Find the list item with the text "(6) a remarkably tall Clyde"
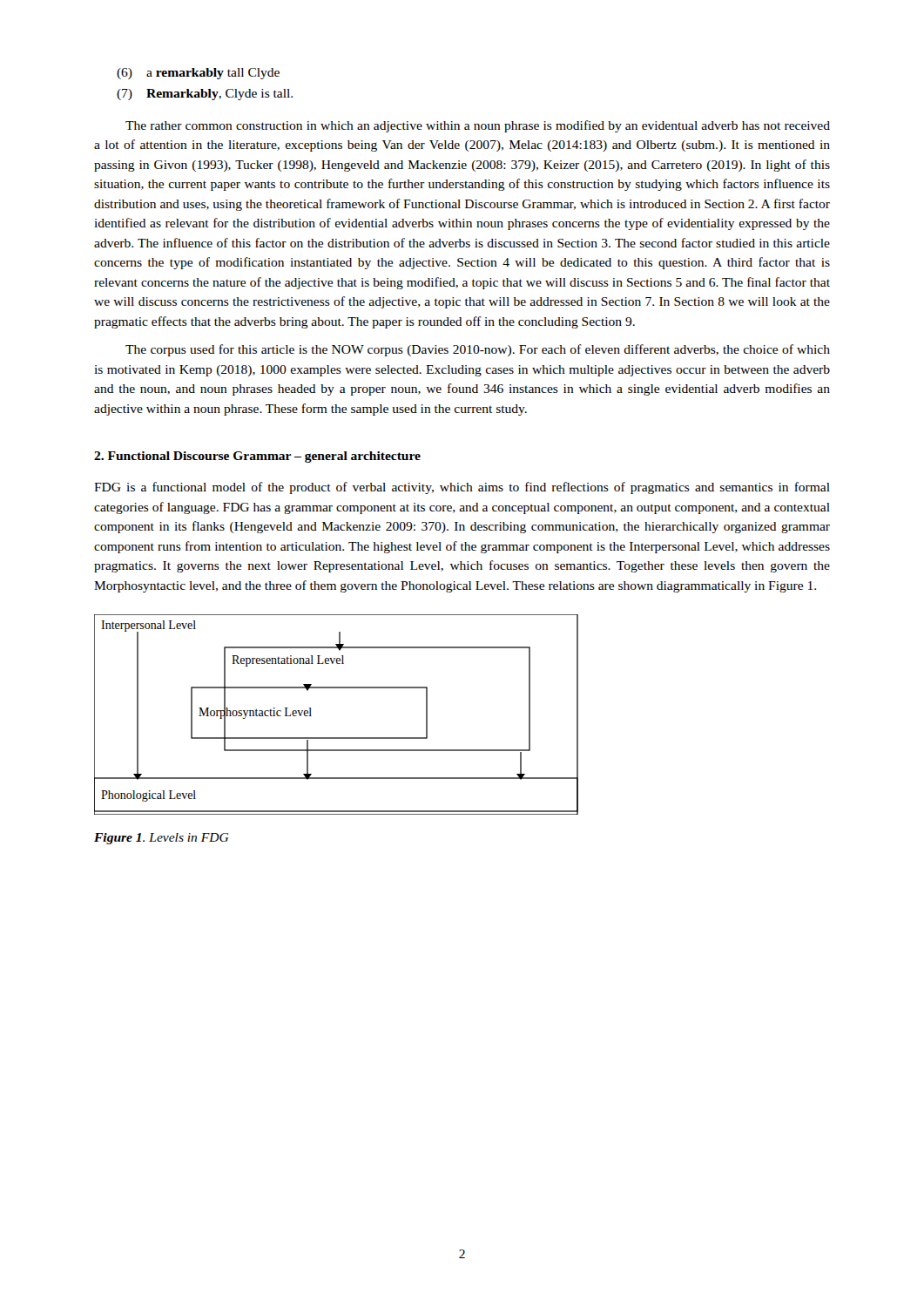This screenshot has width=924, height=1307. coord(198,74)
